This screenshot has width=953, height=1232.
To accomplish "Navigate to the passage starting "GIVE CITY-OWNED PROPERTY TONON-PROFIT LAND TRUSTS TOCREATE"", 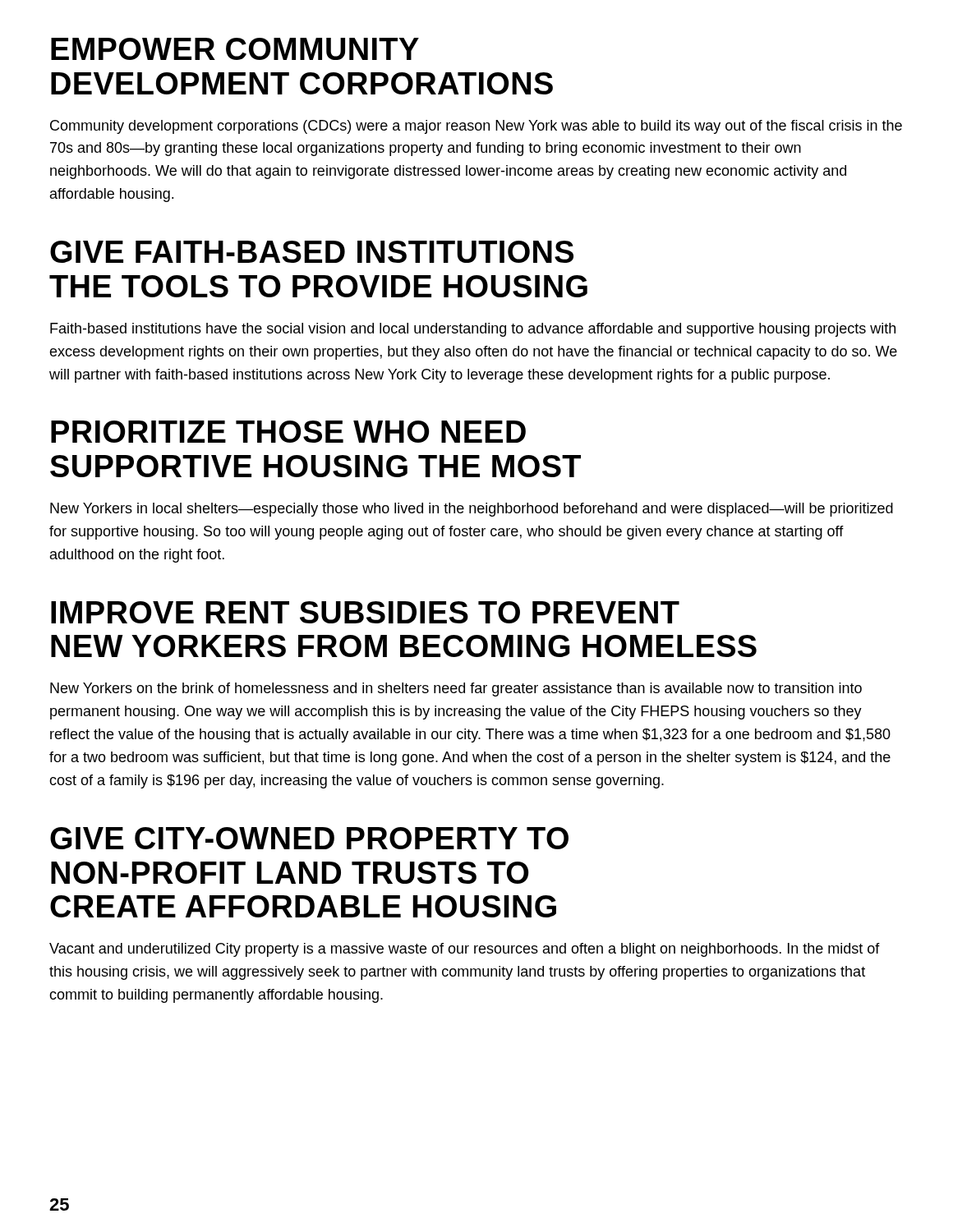I will (x=310, y=873).
